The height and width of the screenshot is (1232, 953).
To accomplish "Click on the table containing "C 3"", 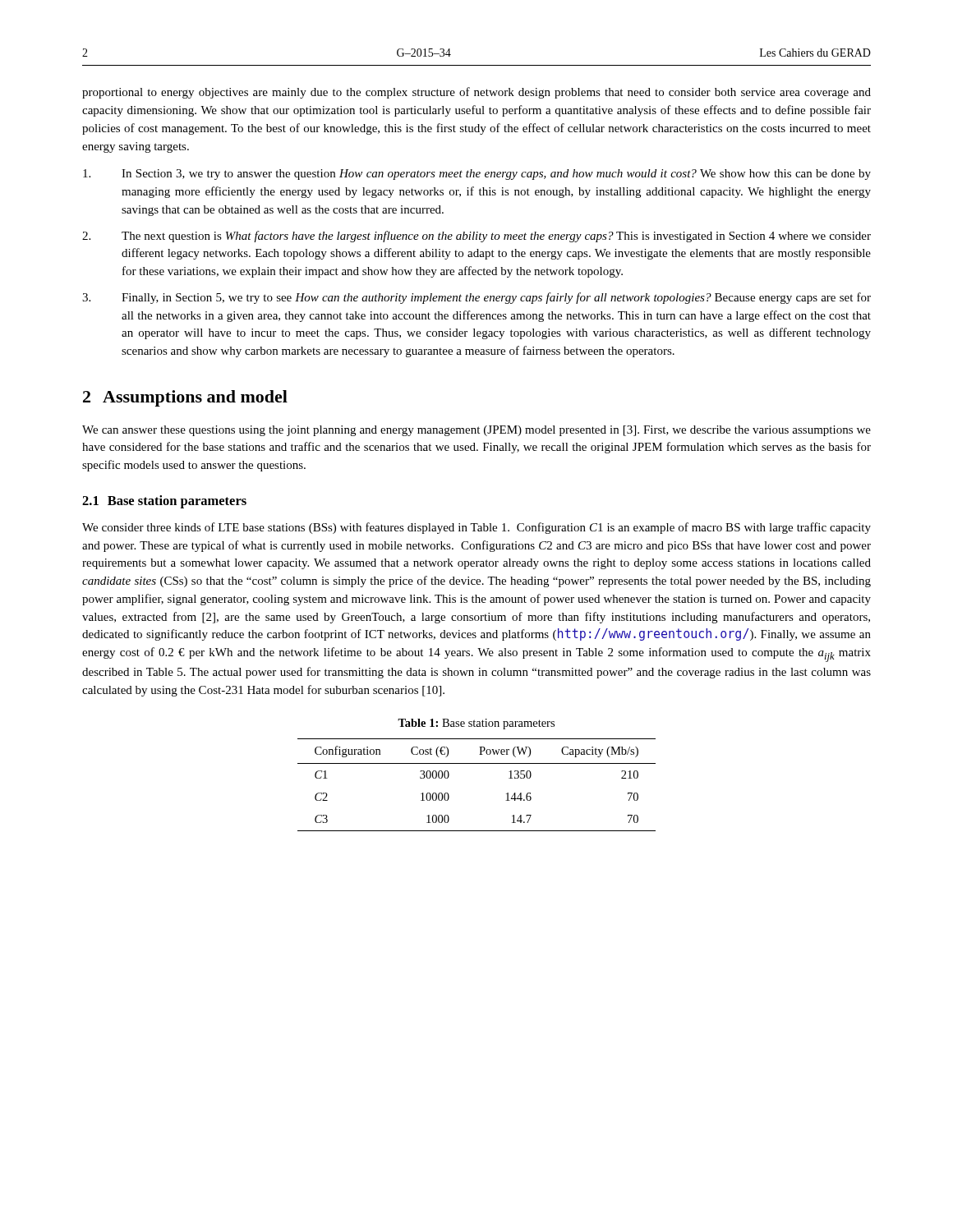I will tap(476, 785).
